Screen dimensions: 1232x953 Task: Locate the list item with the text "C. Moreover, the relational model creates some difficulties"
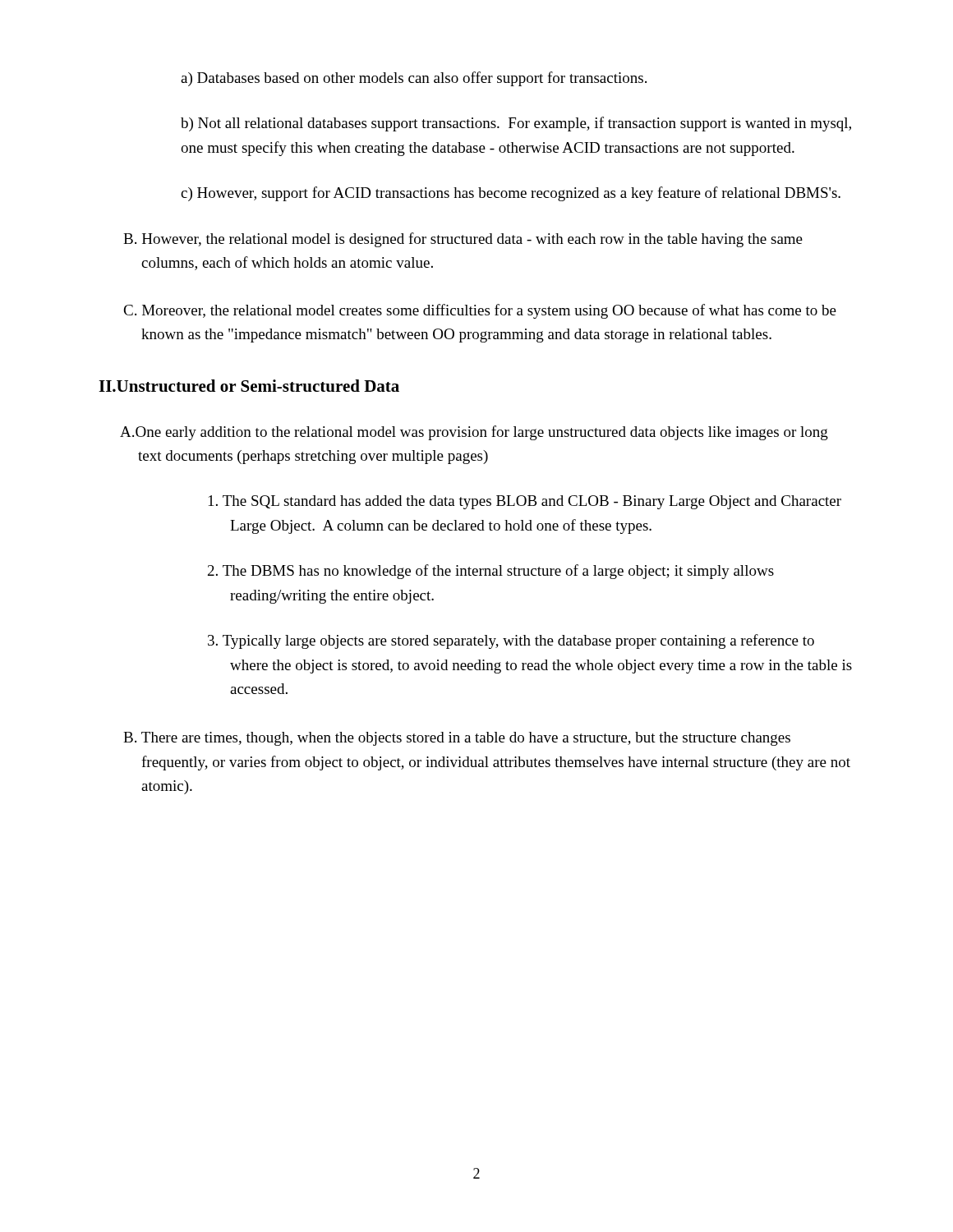480,322
